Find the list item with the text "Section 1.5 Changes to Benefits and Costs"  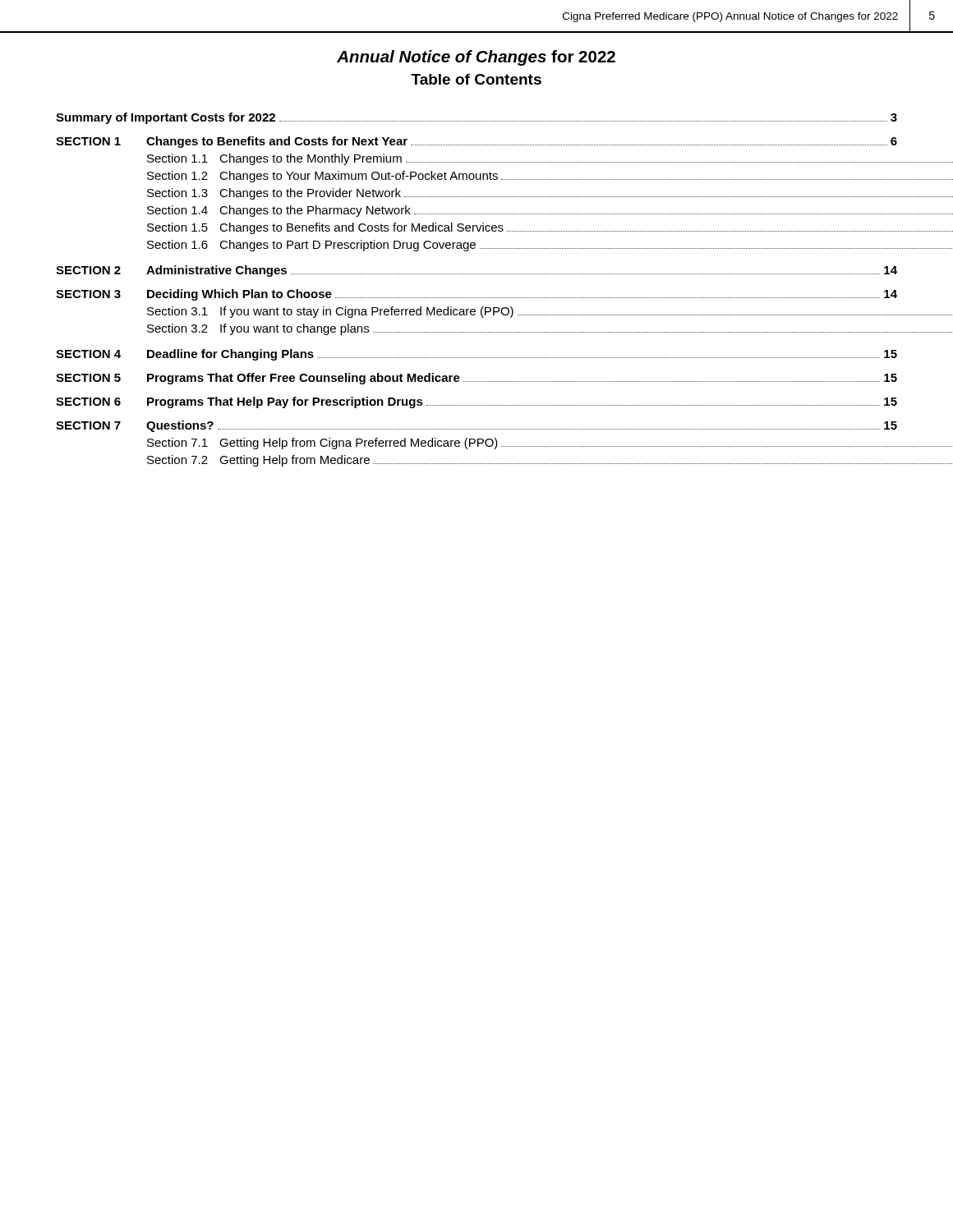pos(550,227)
